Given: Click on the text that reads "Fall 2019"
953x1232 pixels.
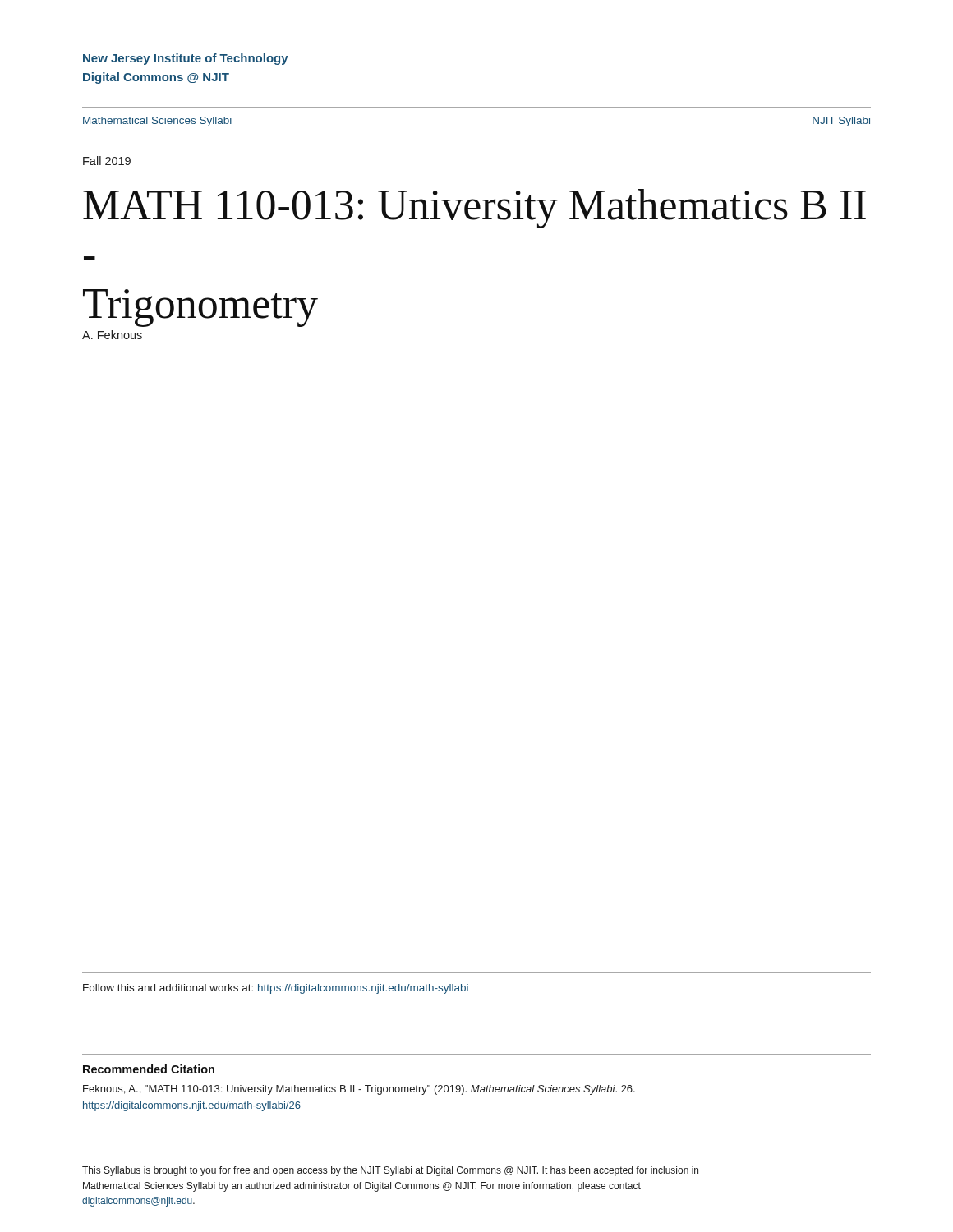Looking at the screenshot, I should pyautogui.click(x=107, y=161).
